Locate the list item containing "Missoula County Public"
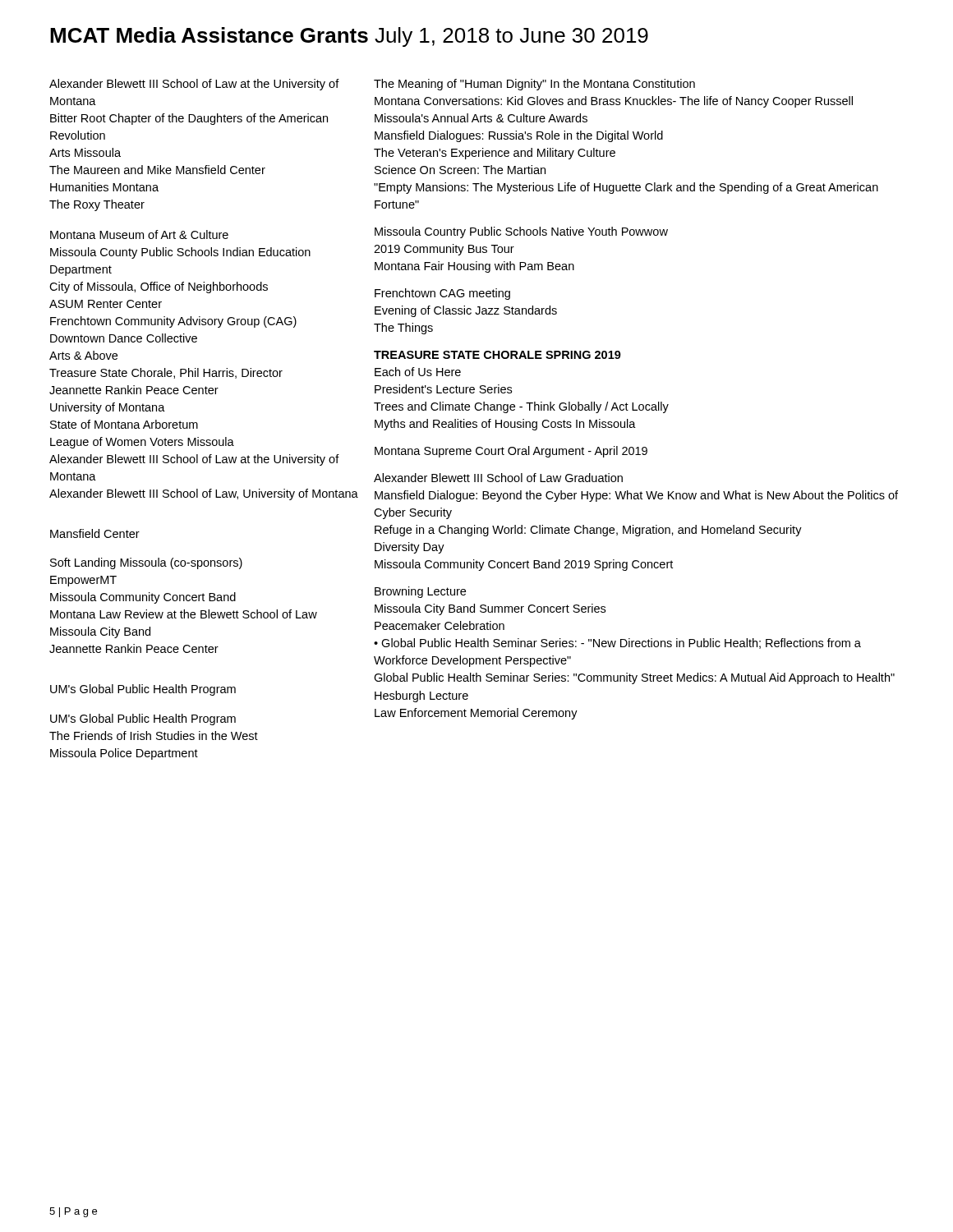Image resolution: width=953 pixels, height=1232 pixels. pyautogui.click(x=180, y=261)
